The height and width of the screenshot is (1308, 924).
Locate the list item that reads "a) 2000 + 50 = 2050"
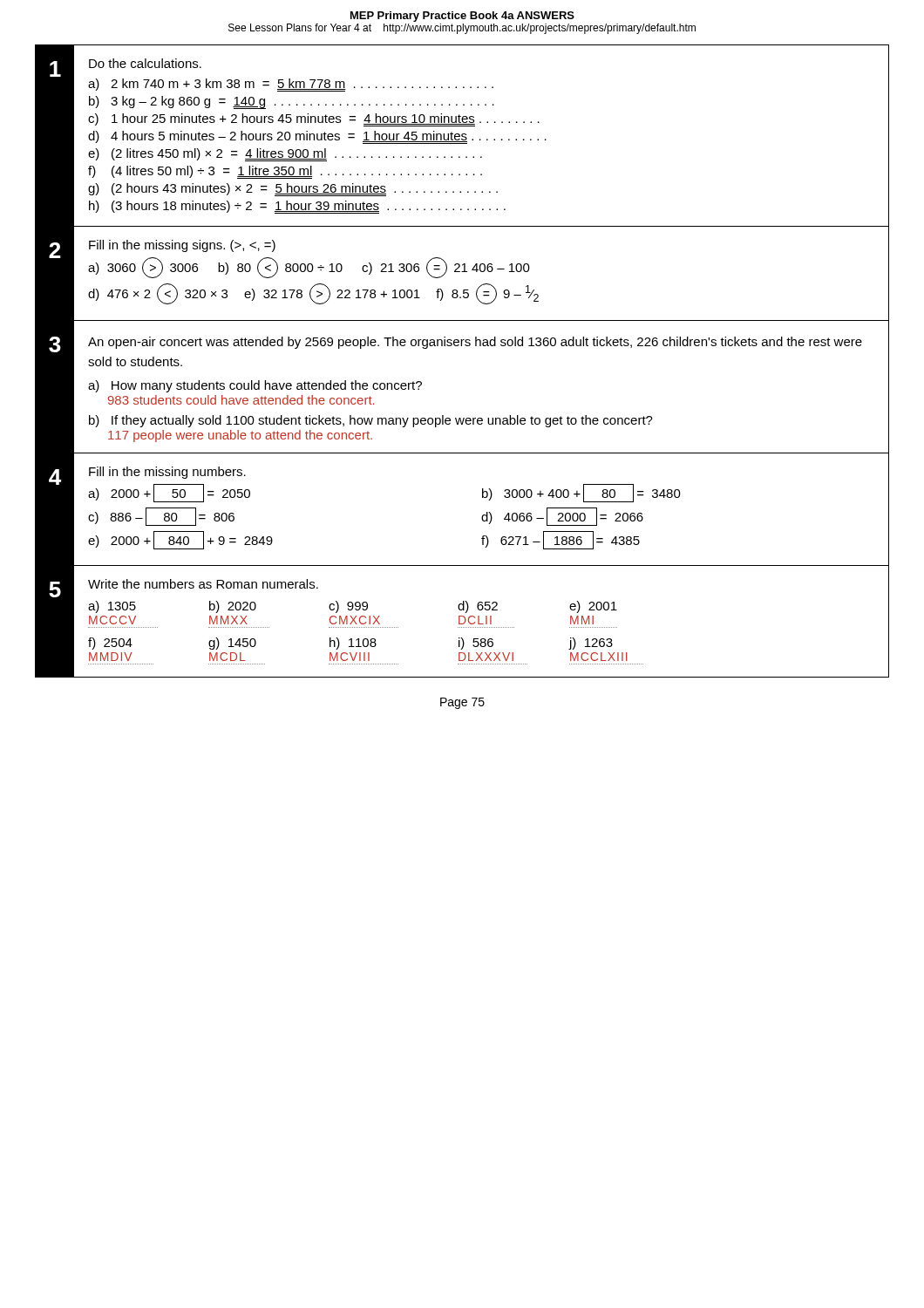169,493
